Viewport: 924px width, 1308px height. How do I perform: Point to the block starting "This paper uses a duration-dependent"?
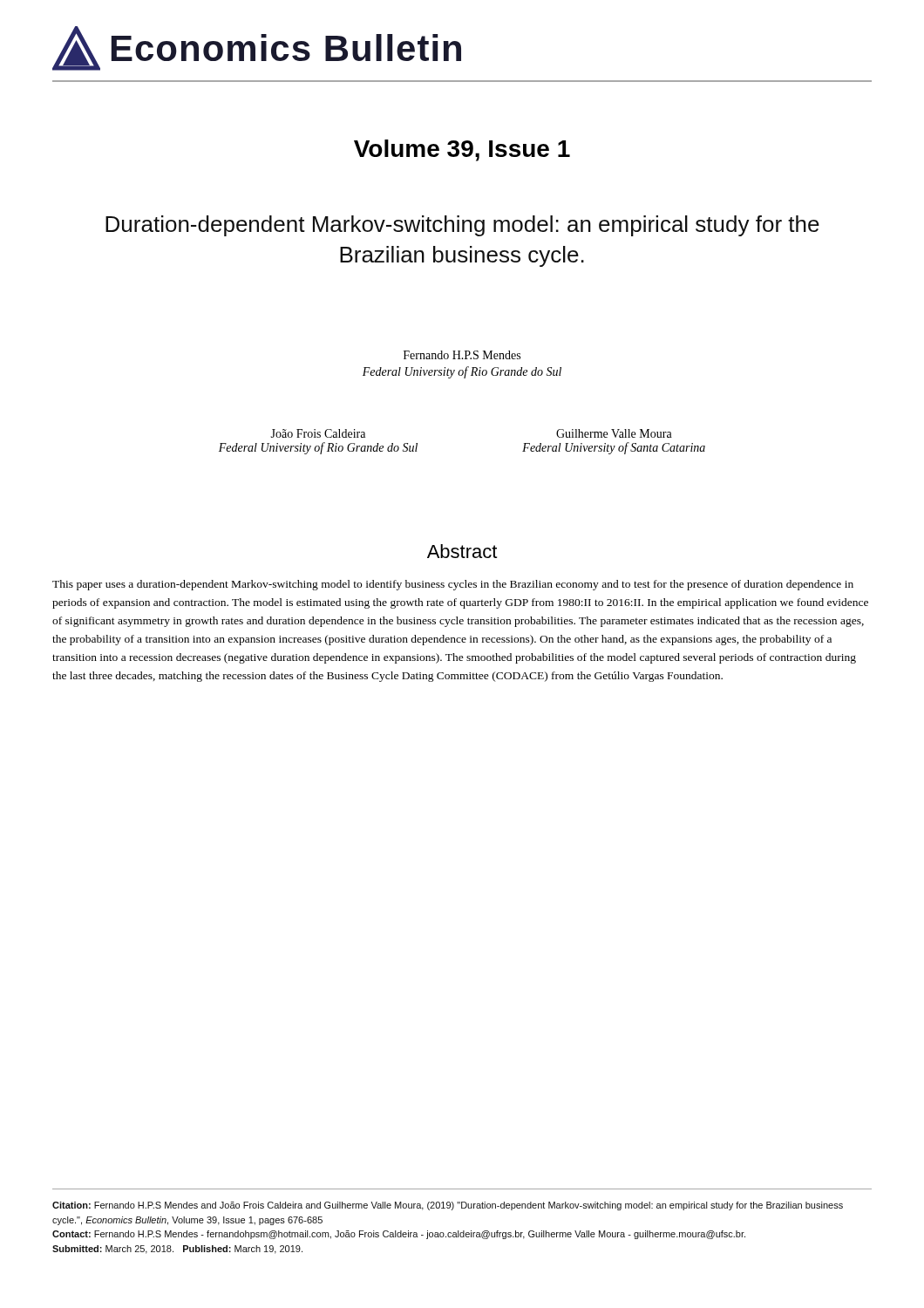click(460, 629)
